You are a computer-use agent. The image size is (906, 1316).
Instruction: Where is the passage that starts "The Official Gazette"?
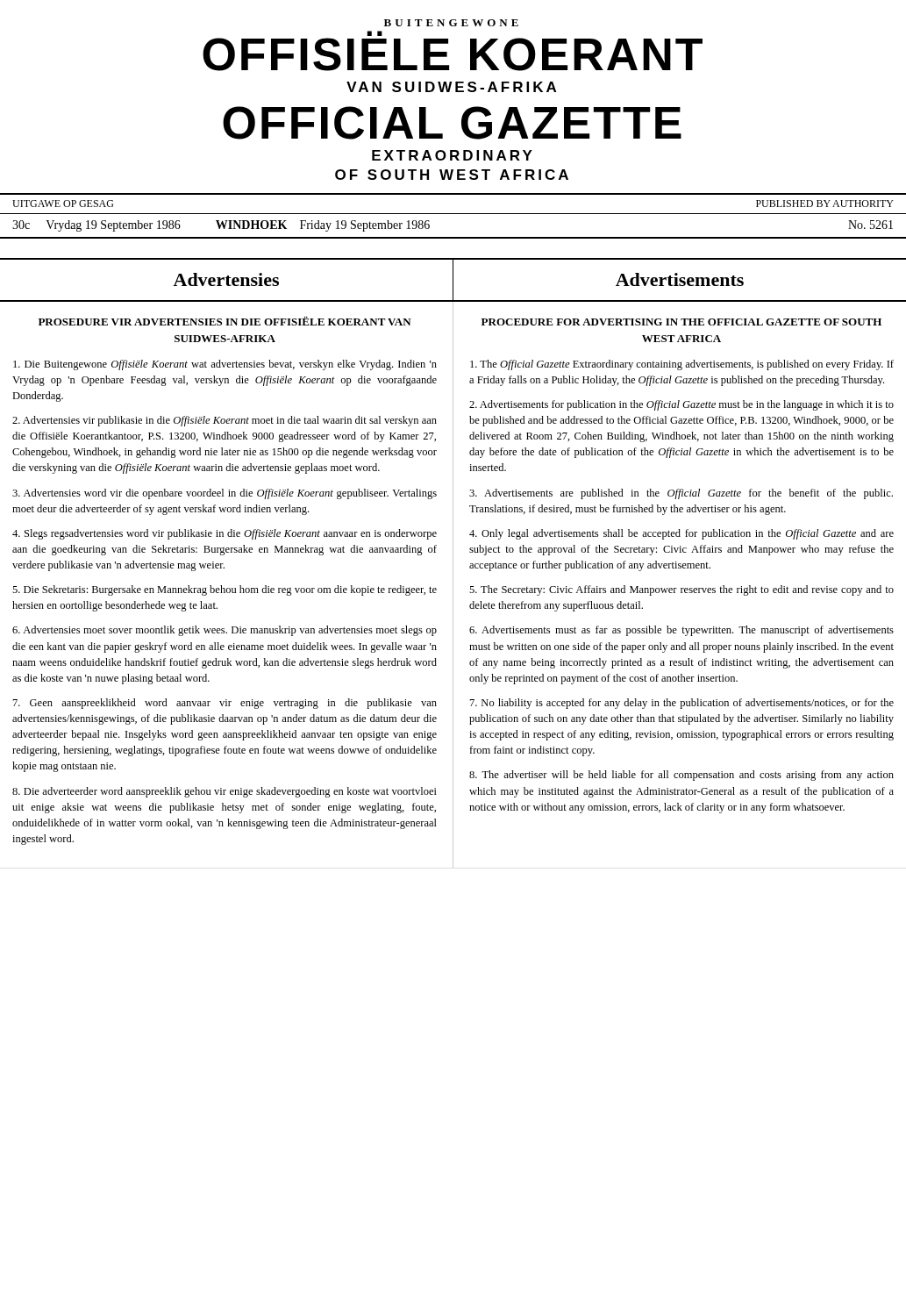point(681,372)
